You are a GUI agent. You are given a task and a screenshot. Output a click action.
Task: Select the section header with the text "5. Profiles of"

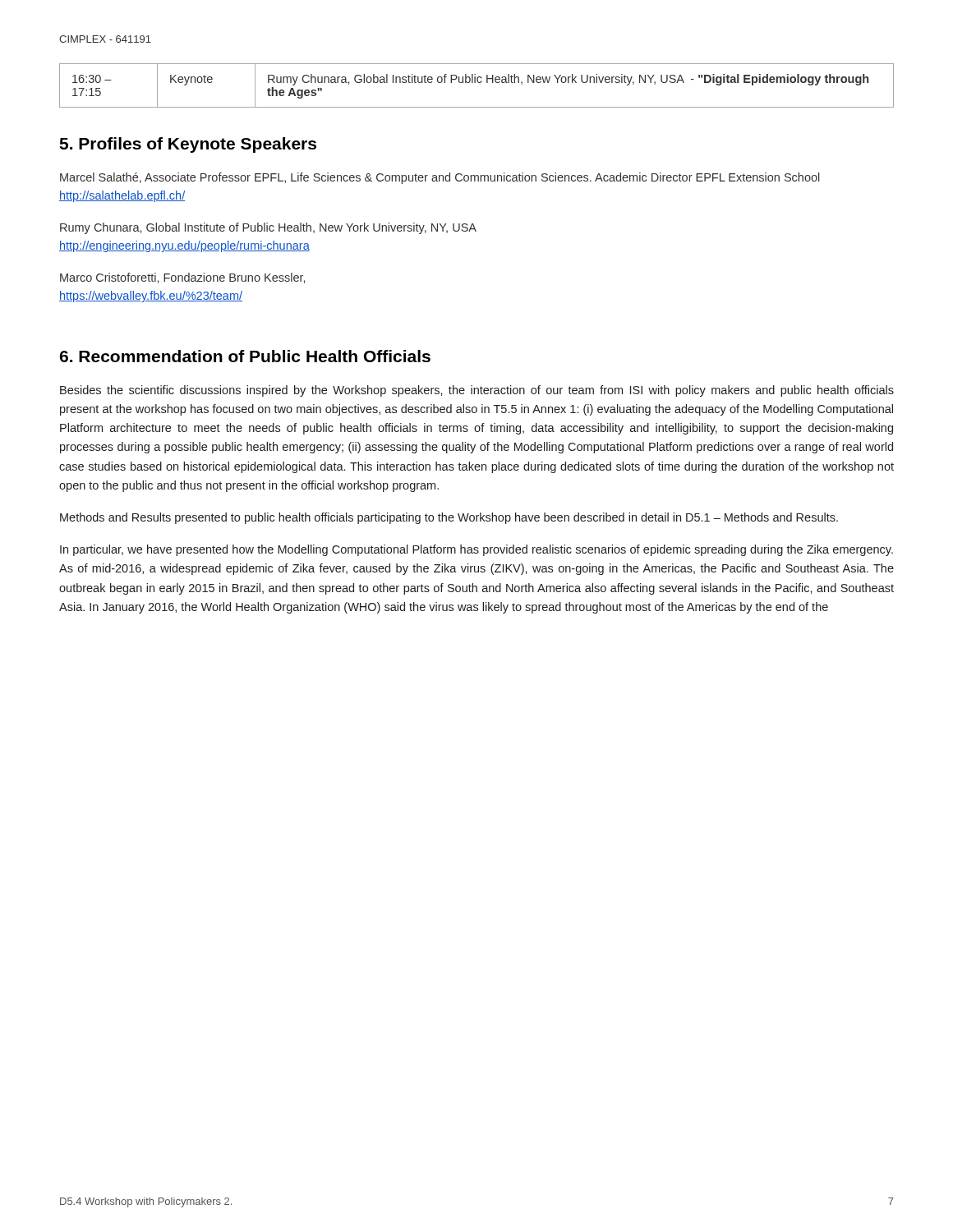click(188, 143)
